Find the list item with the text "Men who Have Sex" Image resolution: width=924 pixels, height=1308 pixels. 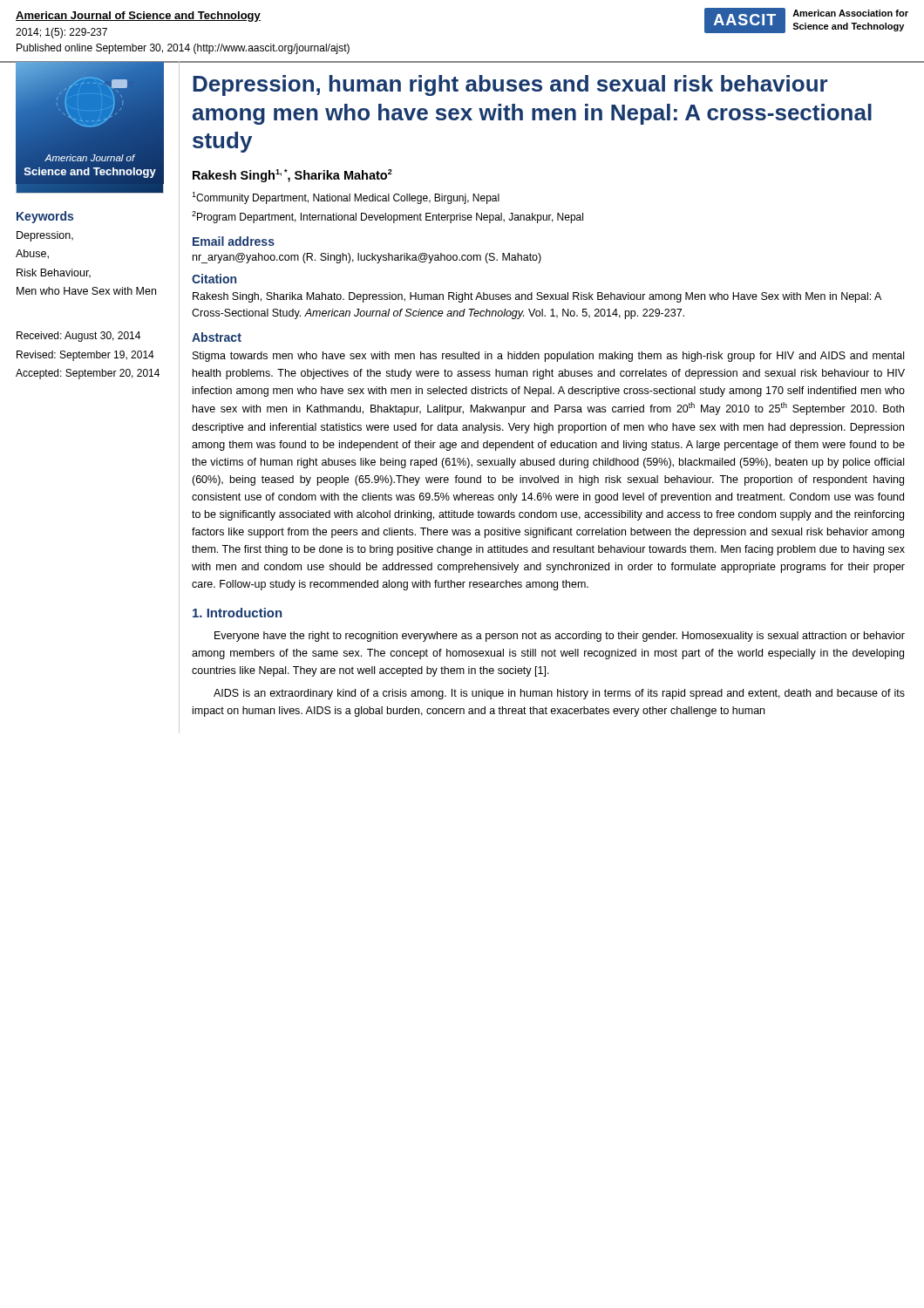click(x=86, y=291)
